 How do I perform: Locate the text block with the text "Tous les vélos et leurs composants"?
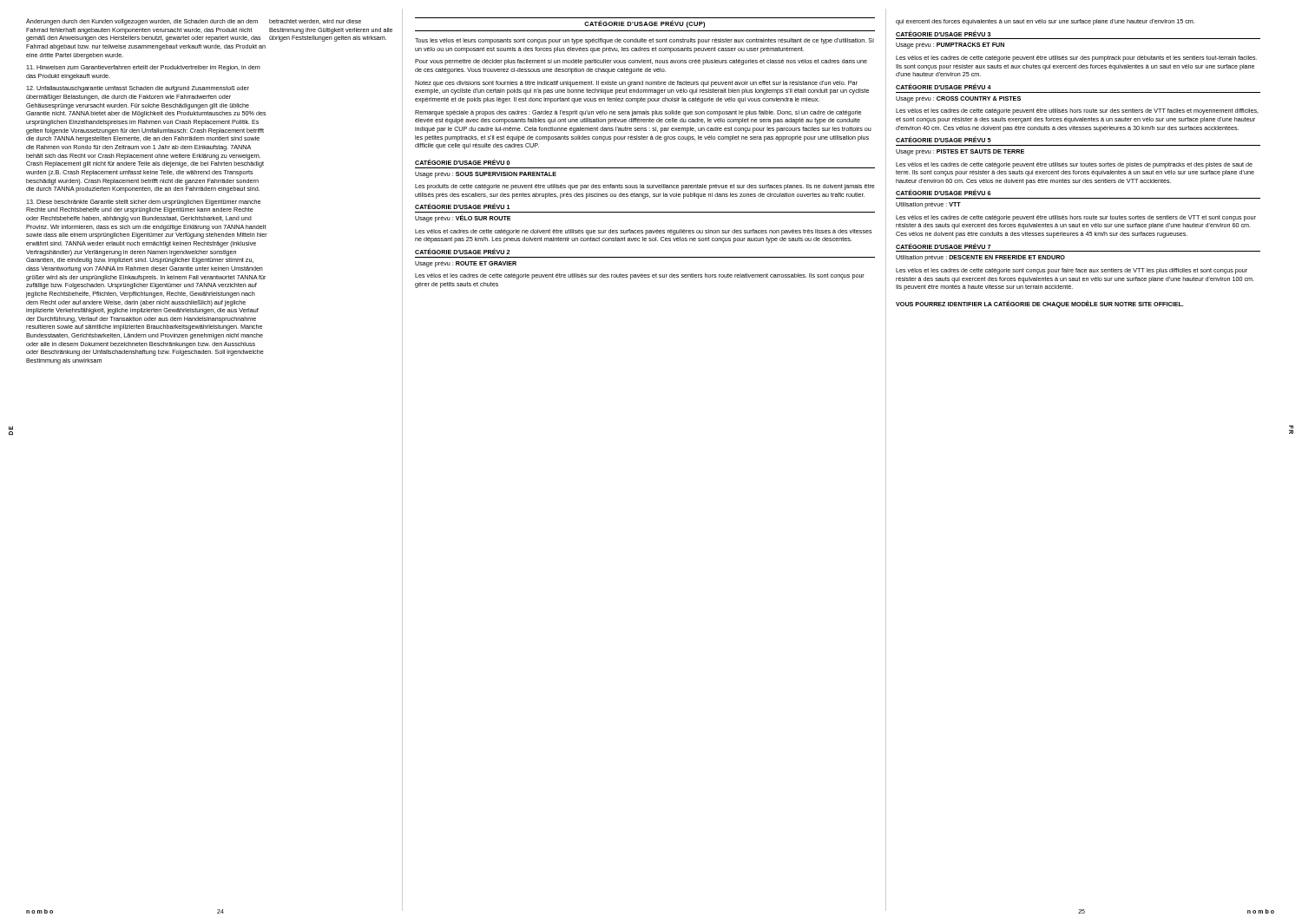pos(645,45)
